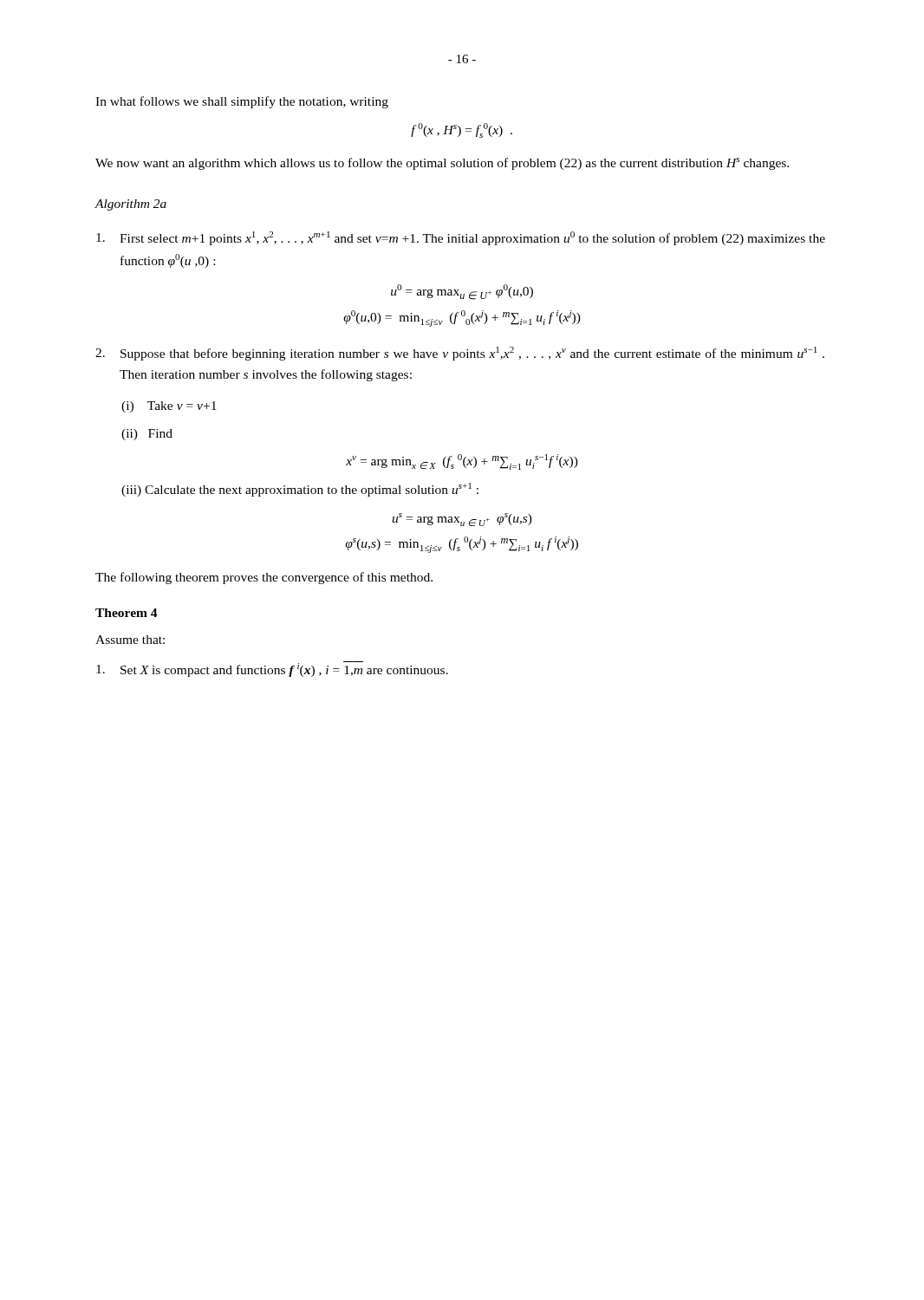Locate the text block that reads "Suppose that before"
This screenshot has width=924, height=1300.
pos(460,364)
